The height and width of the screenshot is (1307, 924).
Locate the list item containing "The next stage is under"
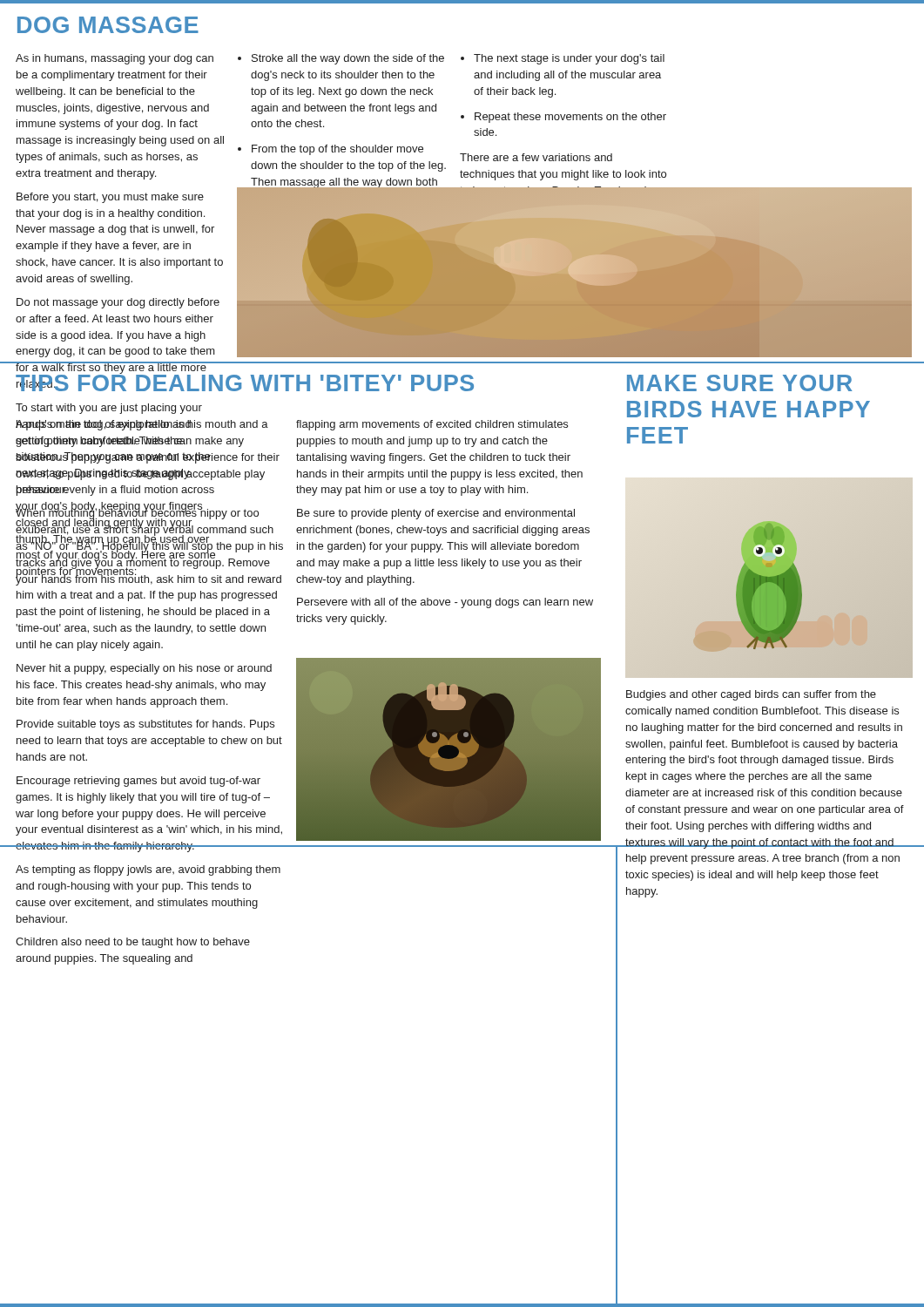(x=564, y=96)
